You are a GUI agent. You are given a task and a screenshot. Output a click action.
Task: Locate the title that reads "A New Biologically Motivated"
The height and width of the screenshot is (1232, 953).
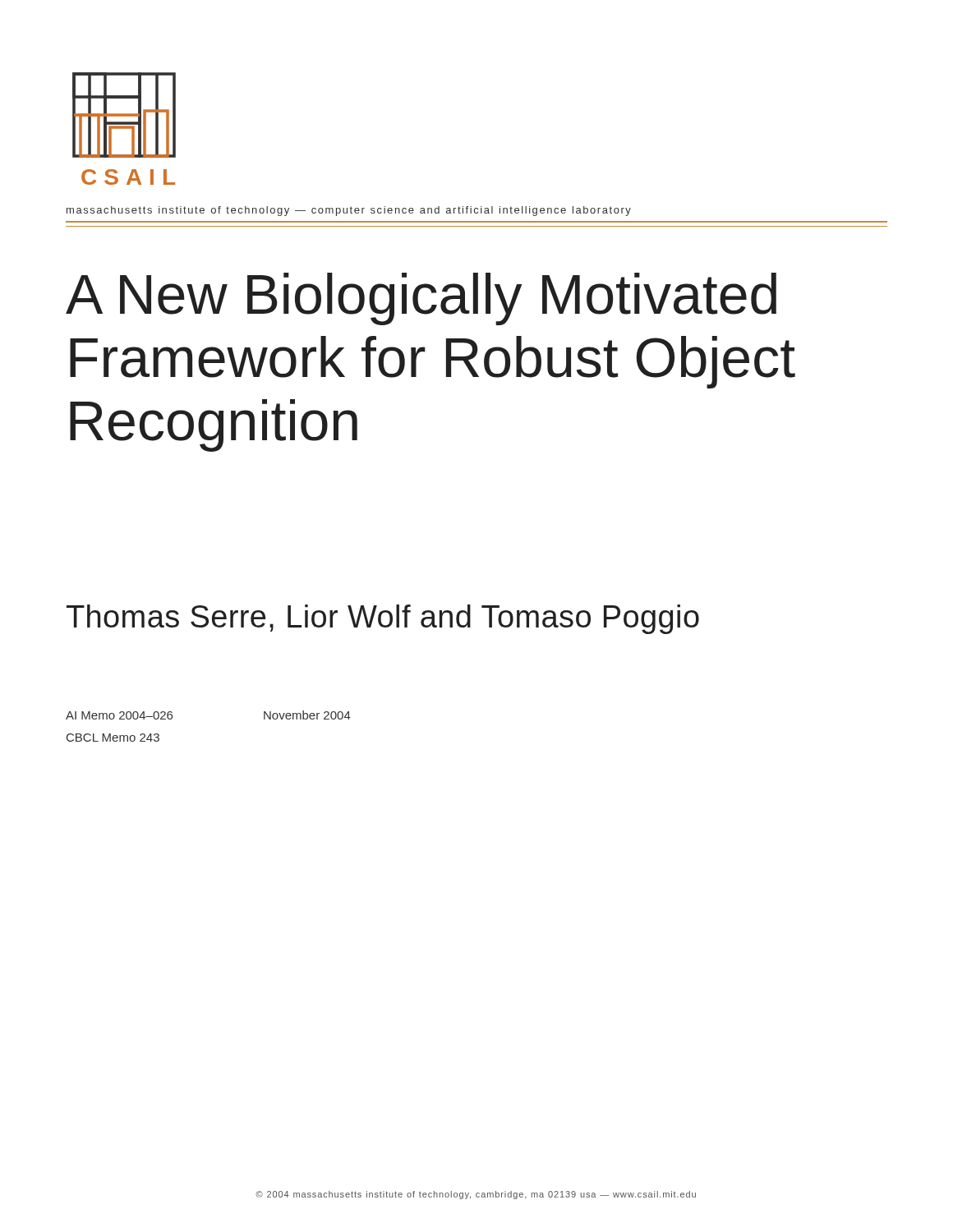(x=476, y=357)
